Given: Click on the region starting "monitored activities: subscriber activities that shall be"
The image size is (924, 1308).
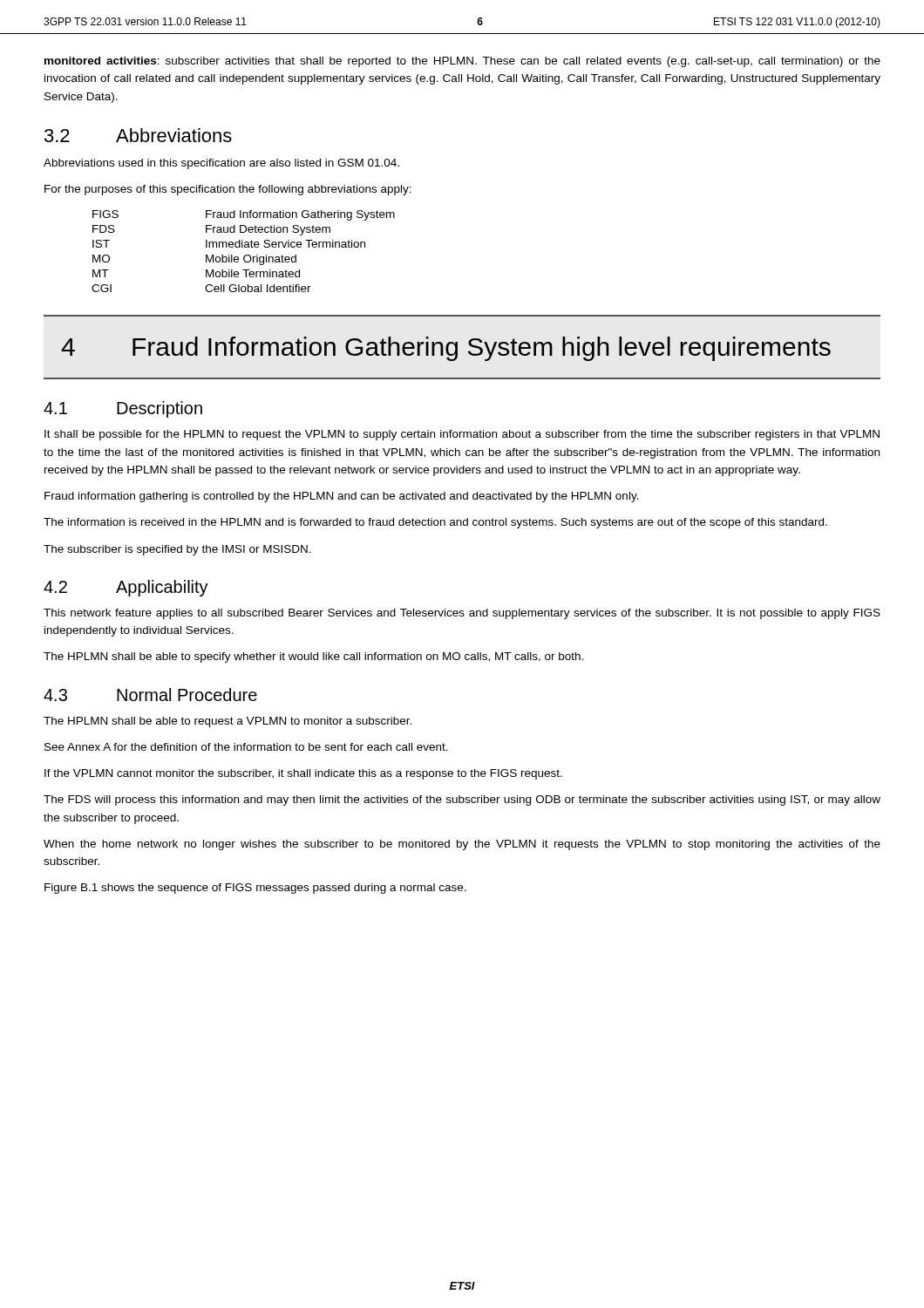Looking at the screenshot, I should click(x=462, y=78).
